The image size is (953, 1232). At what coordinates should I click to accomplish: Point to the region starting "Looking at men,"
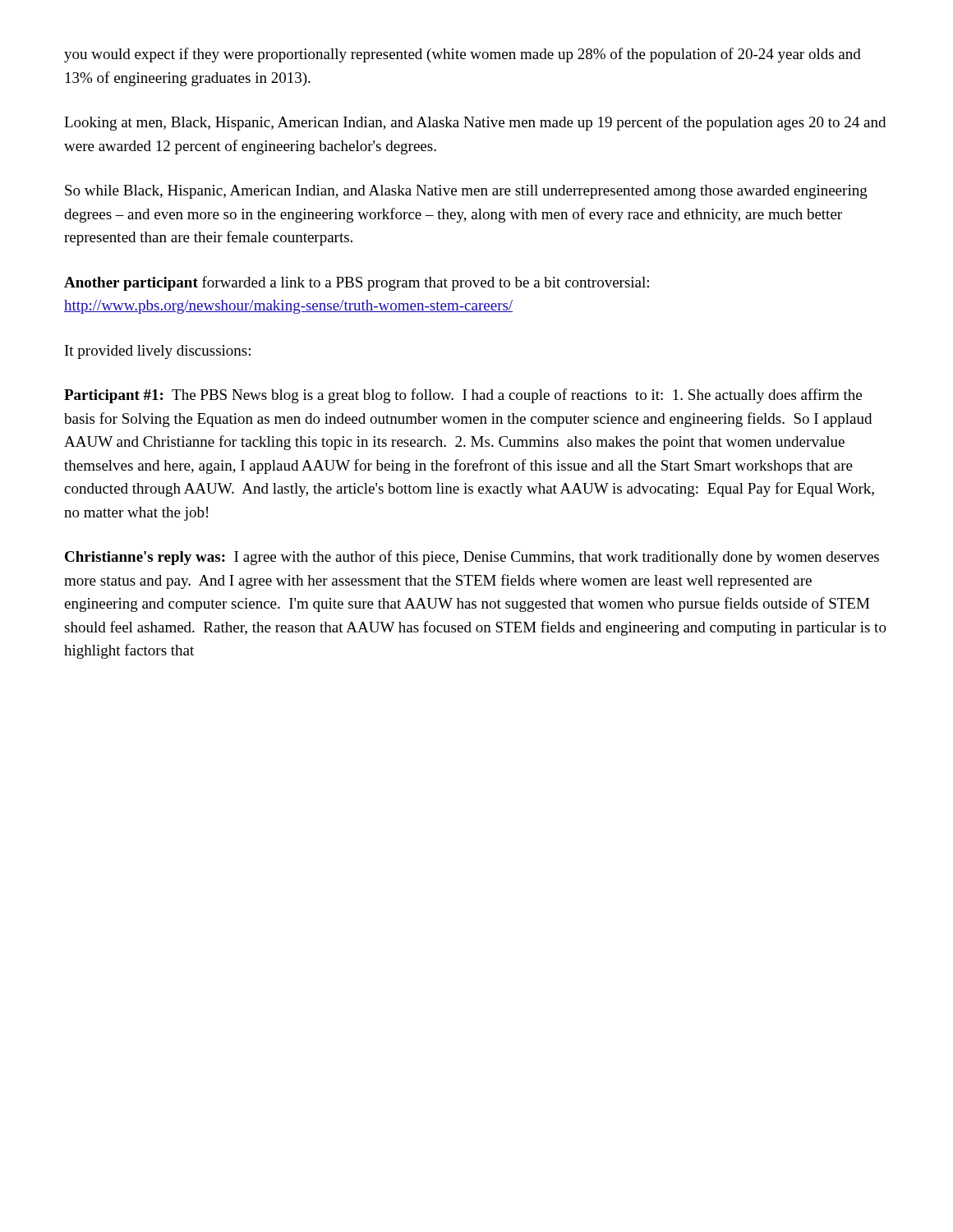pos(475,134)
